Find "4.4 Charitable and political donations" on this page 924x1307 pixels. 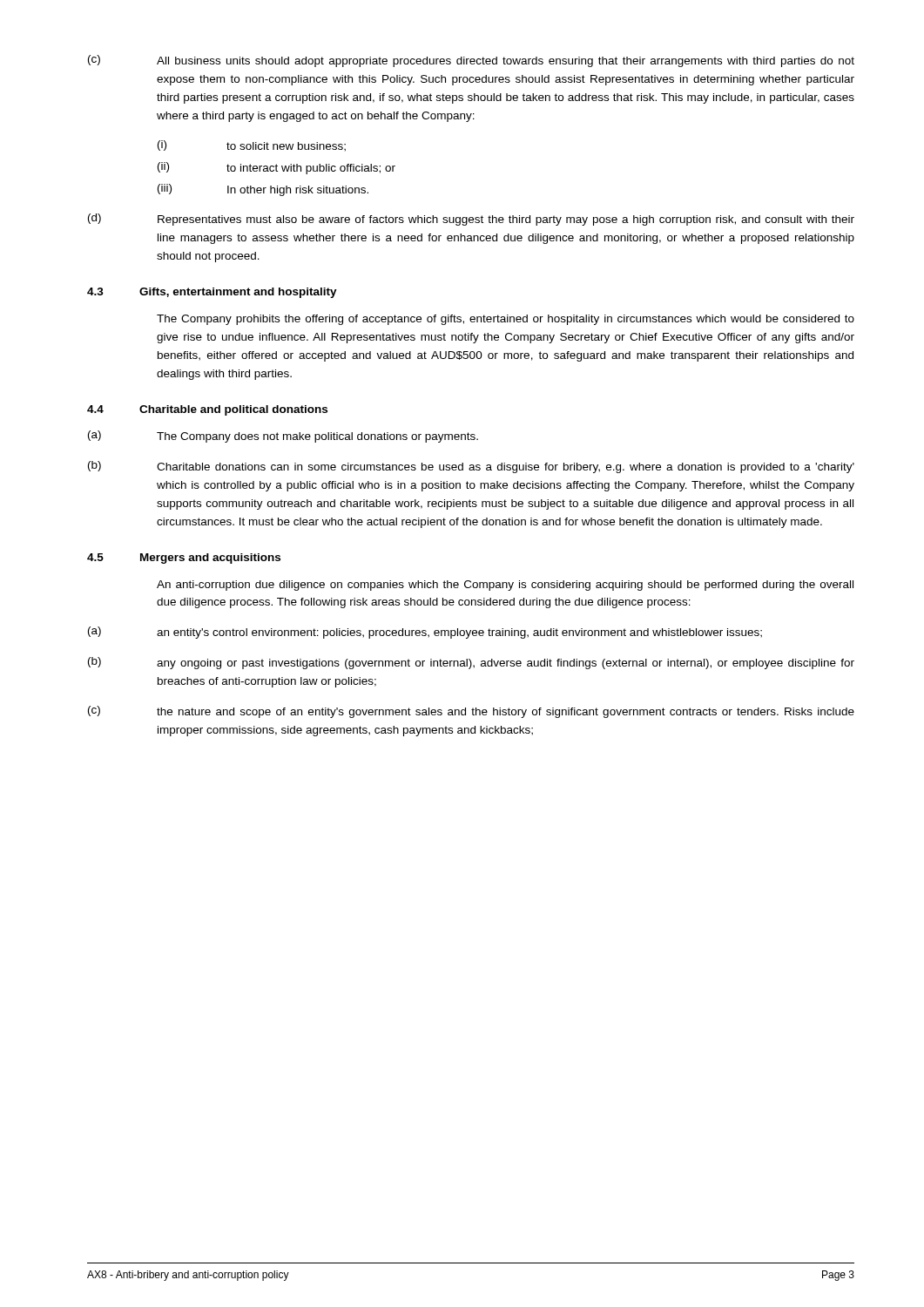208,409
